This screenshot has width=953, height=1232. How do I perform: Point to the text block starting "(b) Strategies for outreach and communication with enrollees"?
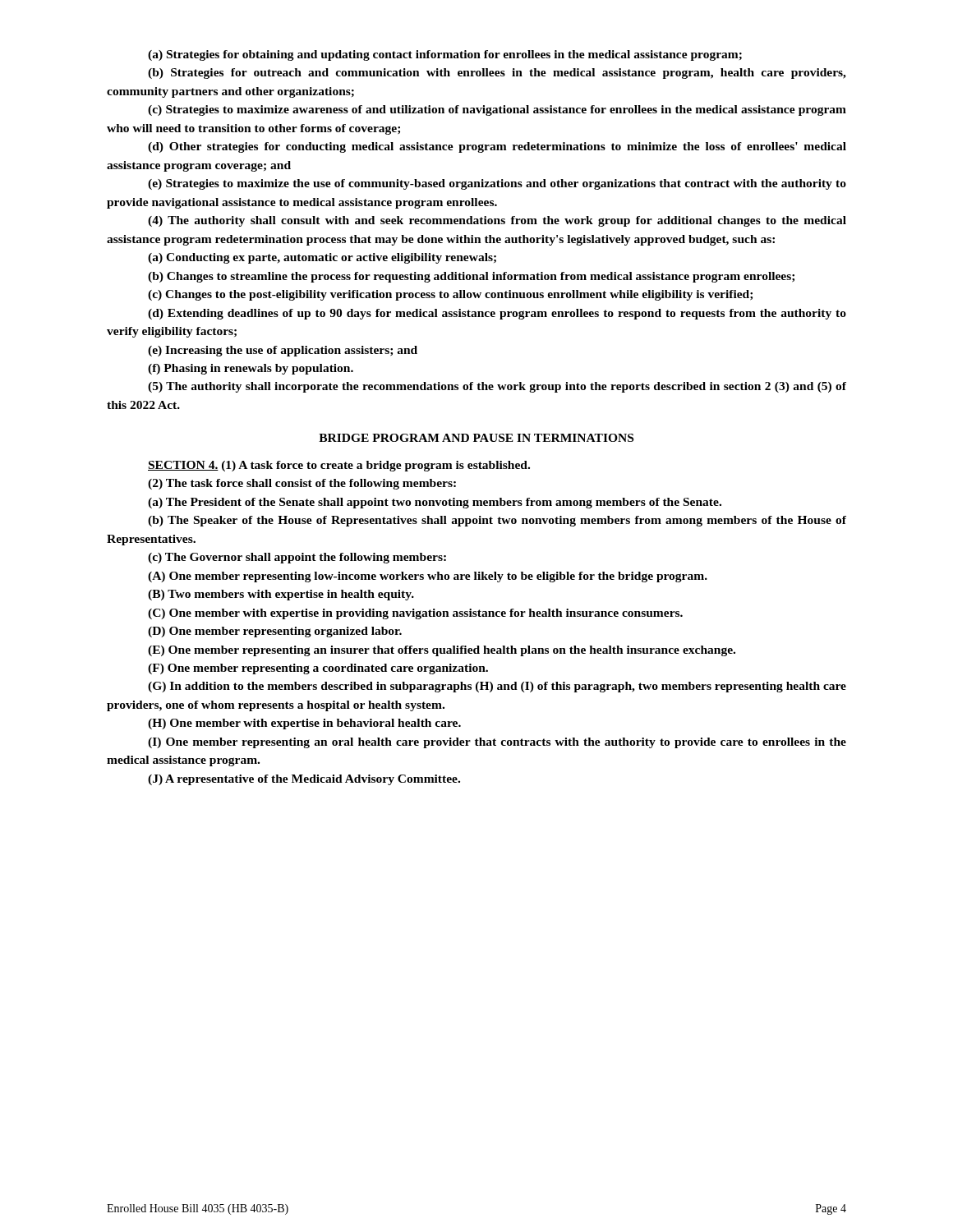pyautogui.click(x=476, y=81)
